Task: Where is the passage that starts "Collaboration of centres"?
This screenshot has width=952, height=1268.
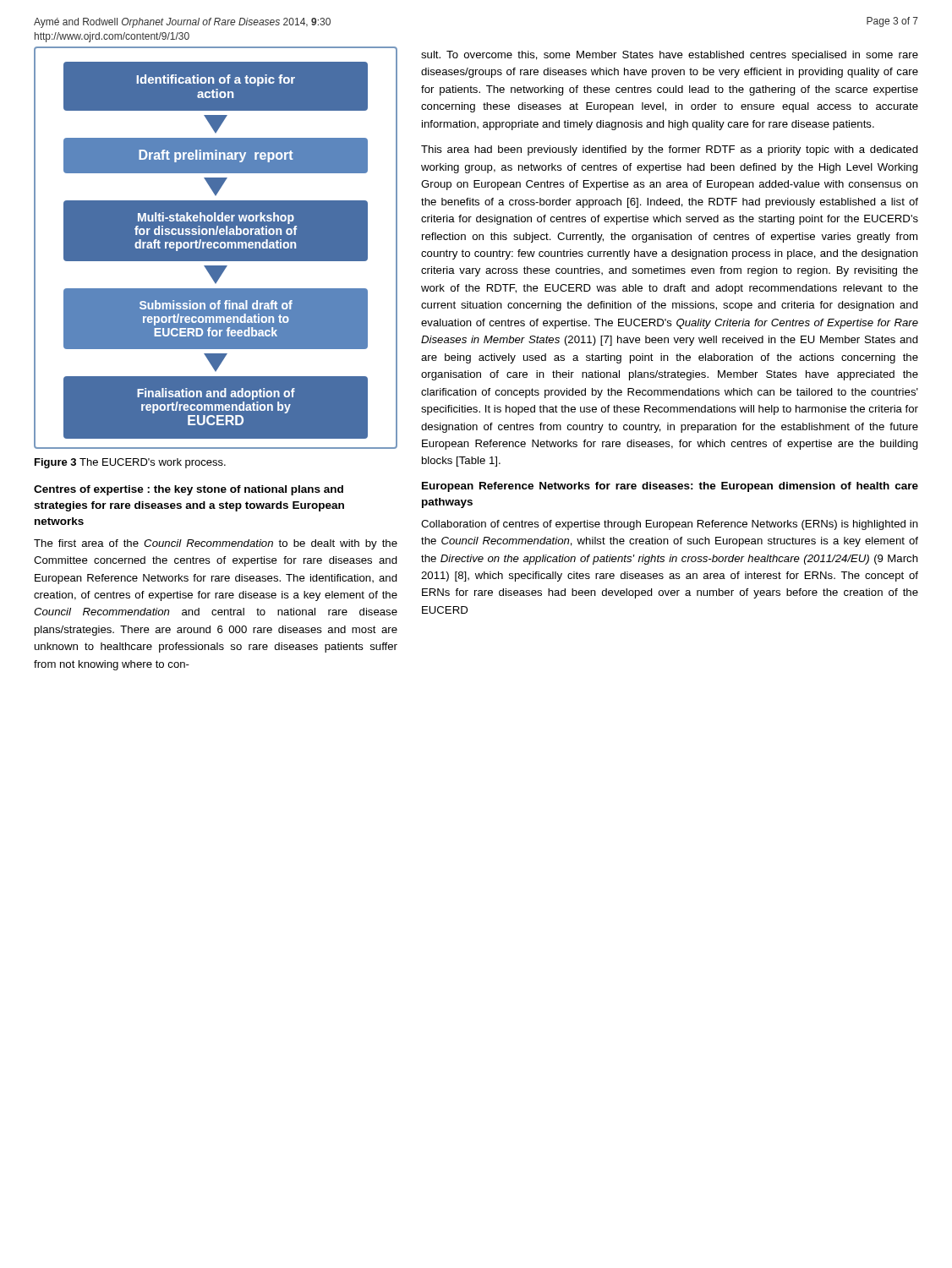Action: (x=670, y=567)
